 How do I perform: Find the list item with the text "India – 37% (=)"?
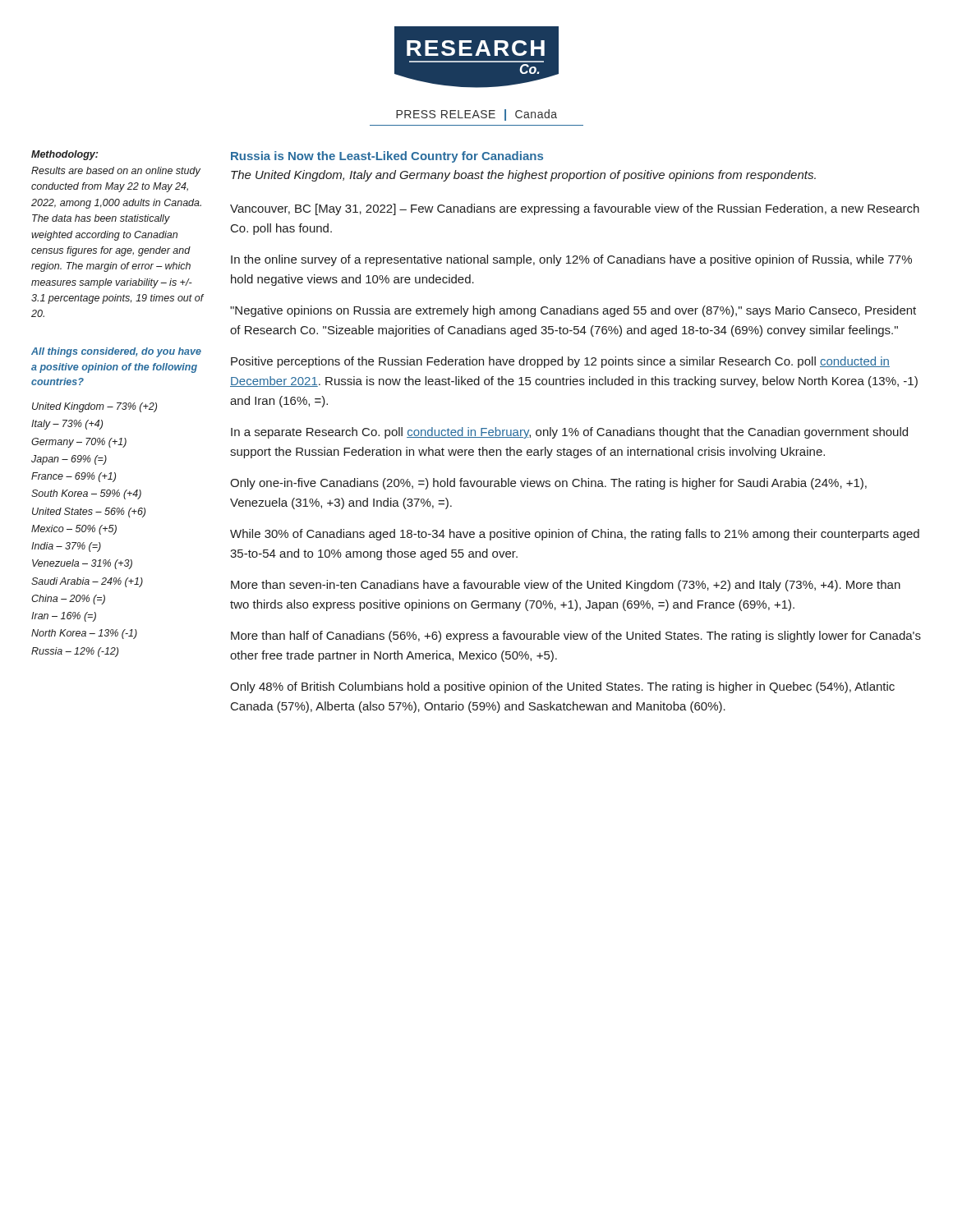pos(66,546)
